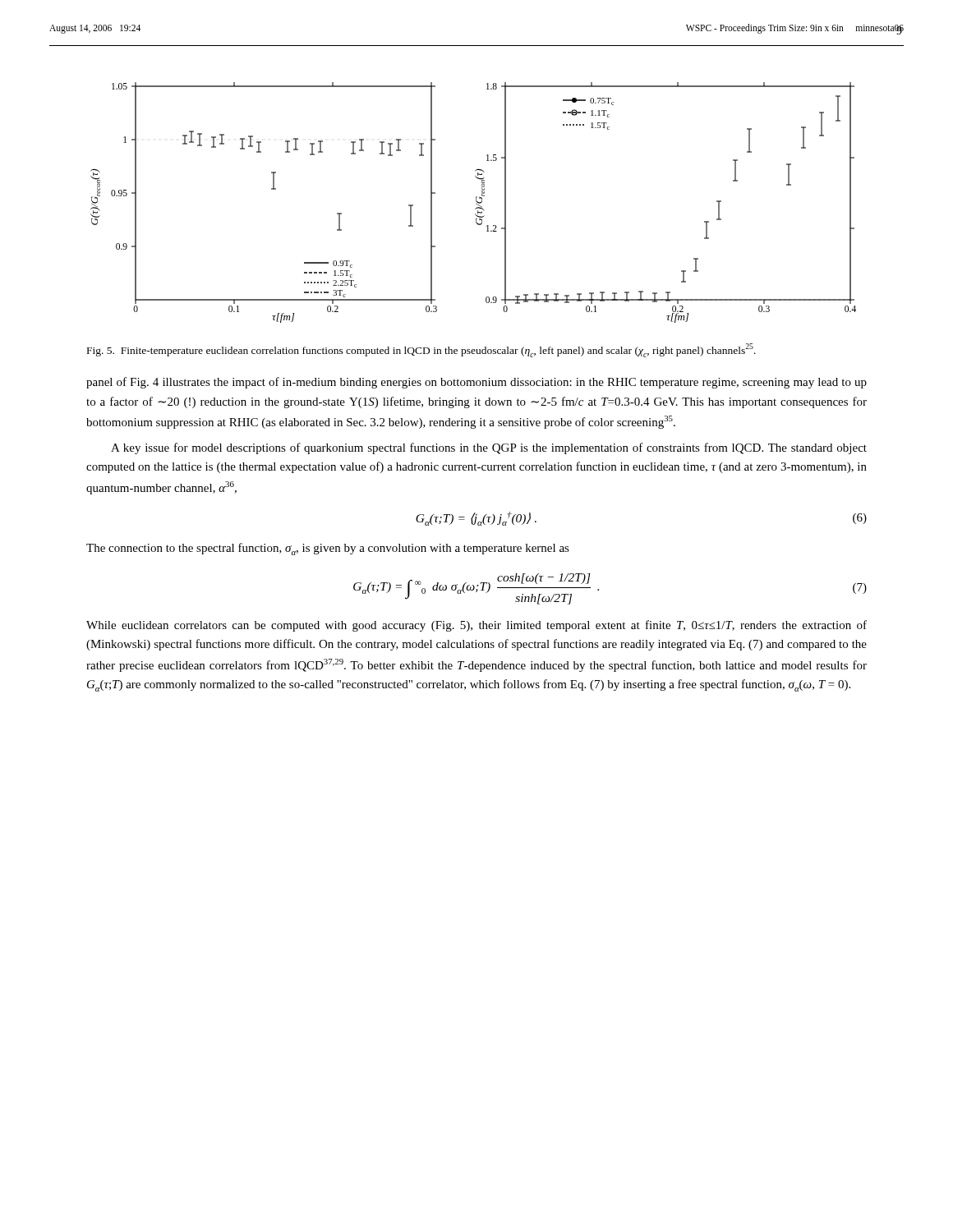953x1232 pixels.
Task: Click on the text block containing "panel of Fig. 4 illustrates the impact"
Action: click(476, 402)
